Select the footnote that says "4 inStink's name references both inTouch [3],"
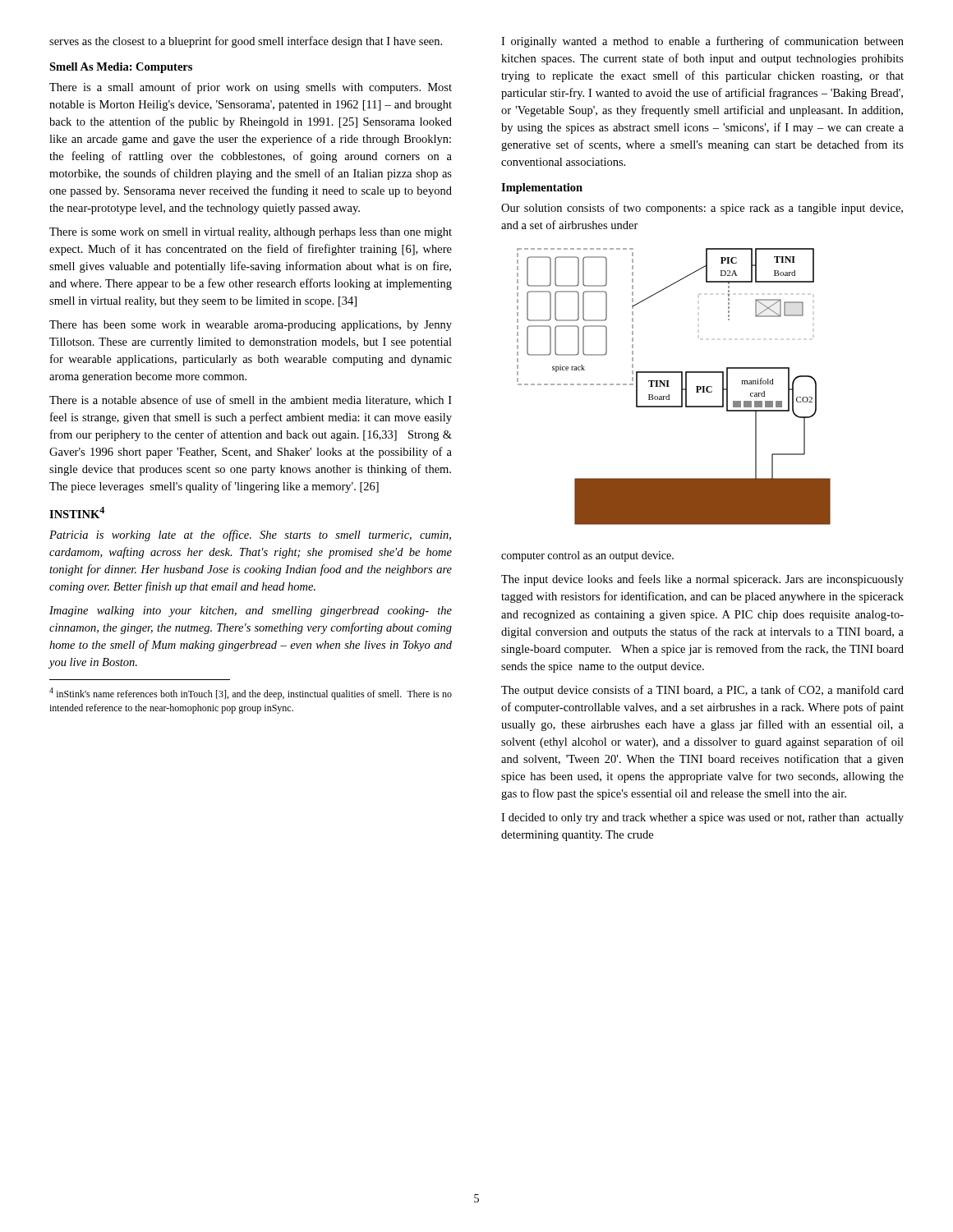The width and height of the screenshot is (953, 1232). click(251, 700)
